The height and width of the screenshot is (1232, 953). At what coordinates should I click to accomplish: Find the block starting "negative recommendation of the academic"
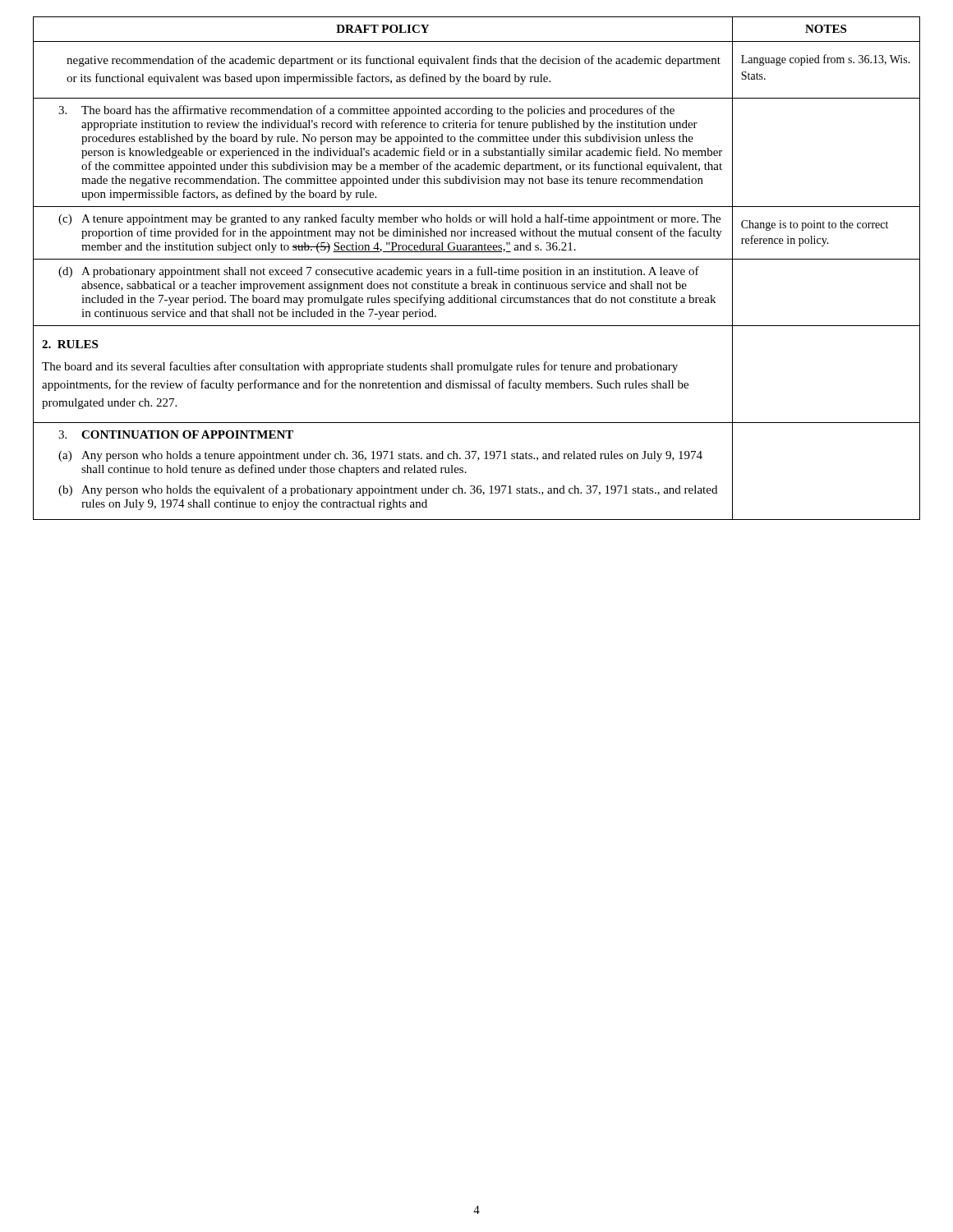click(x=395, y=70)
